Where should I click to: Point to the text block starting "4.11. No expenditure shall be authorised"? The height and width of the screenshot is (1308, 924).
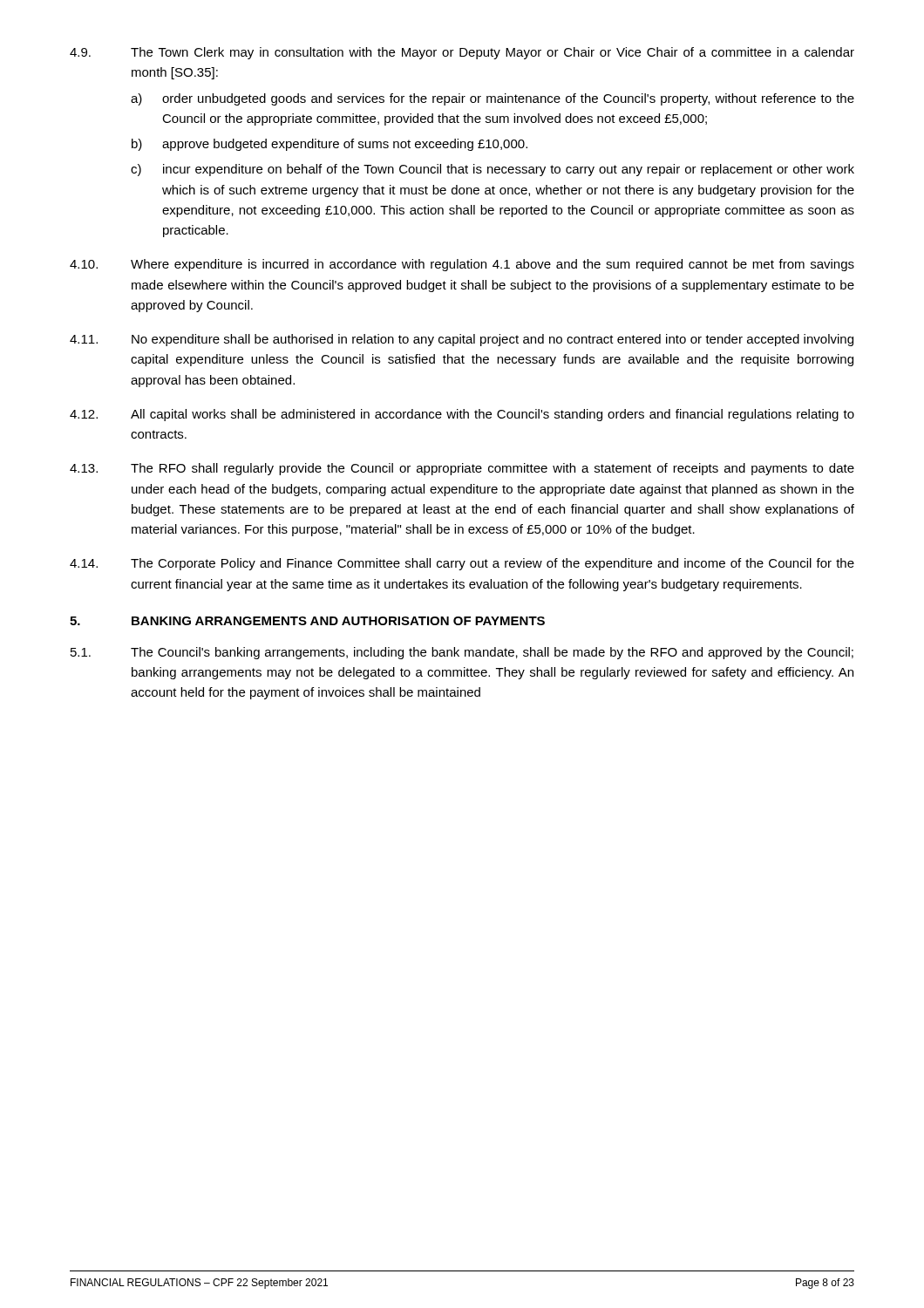[462, 359]
